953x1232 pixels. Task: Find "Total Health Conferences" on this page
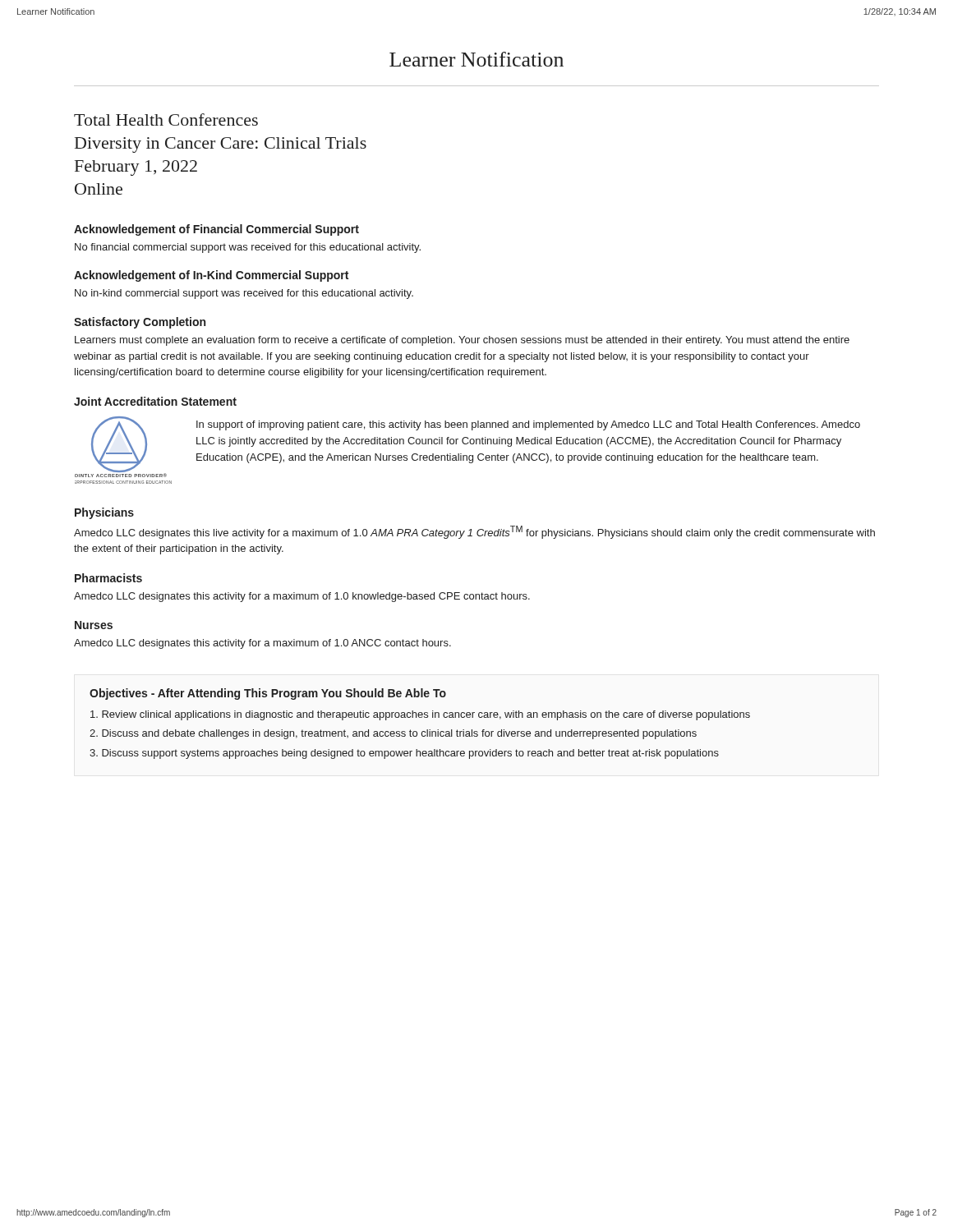click(x=166, y=120)
